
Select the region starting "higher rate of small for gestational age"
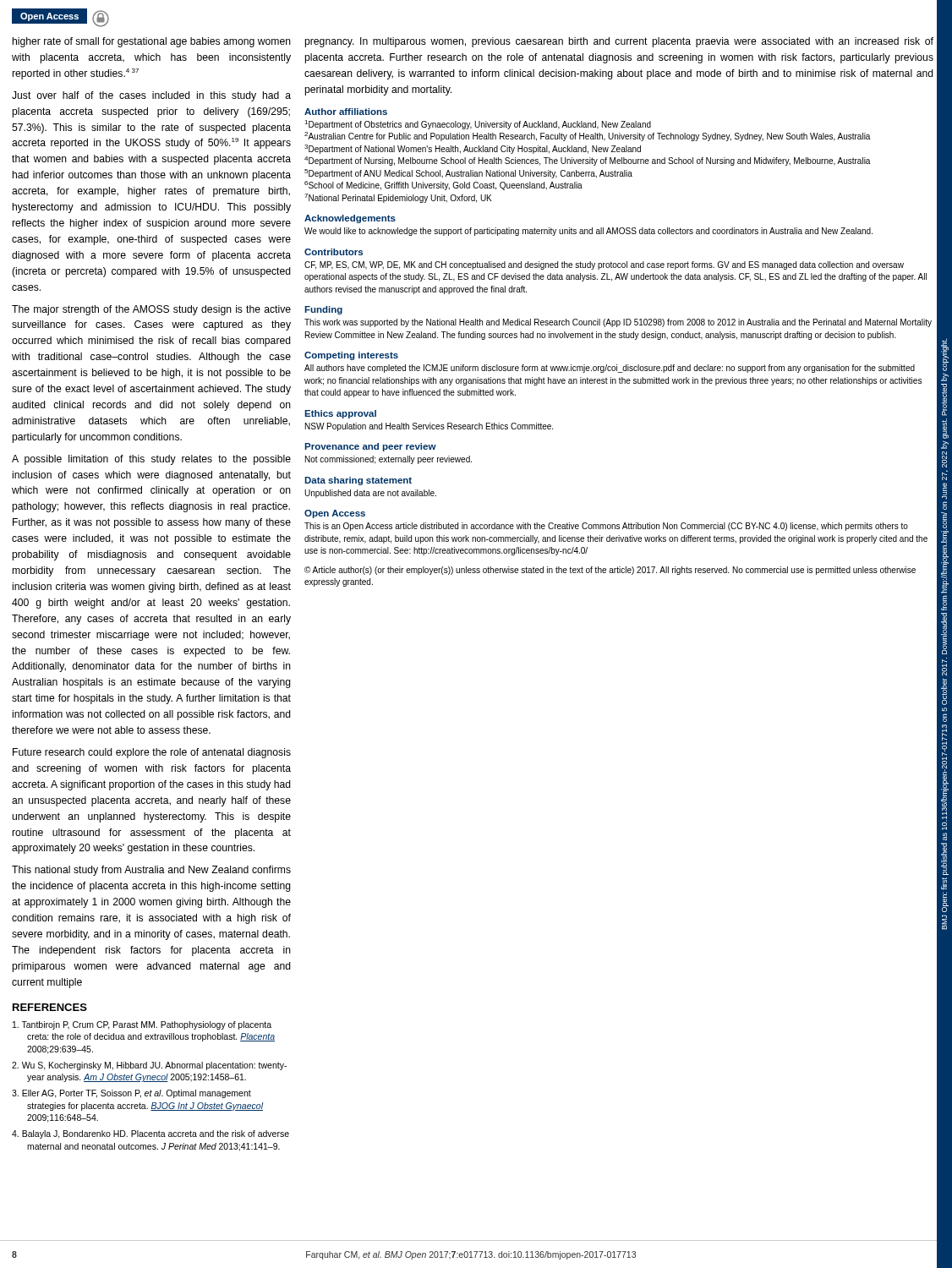tap(151, 512)
